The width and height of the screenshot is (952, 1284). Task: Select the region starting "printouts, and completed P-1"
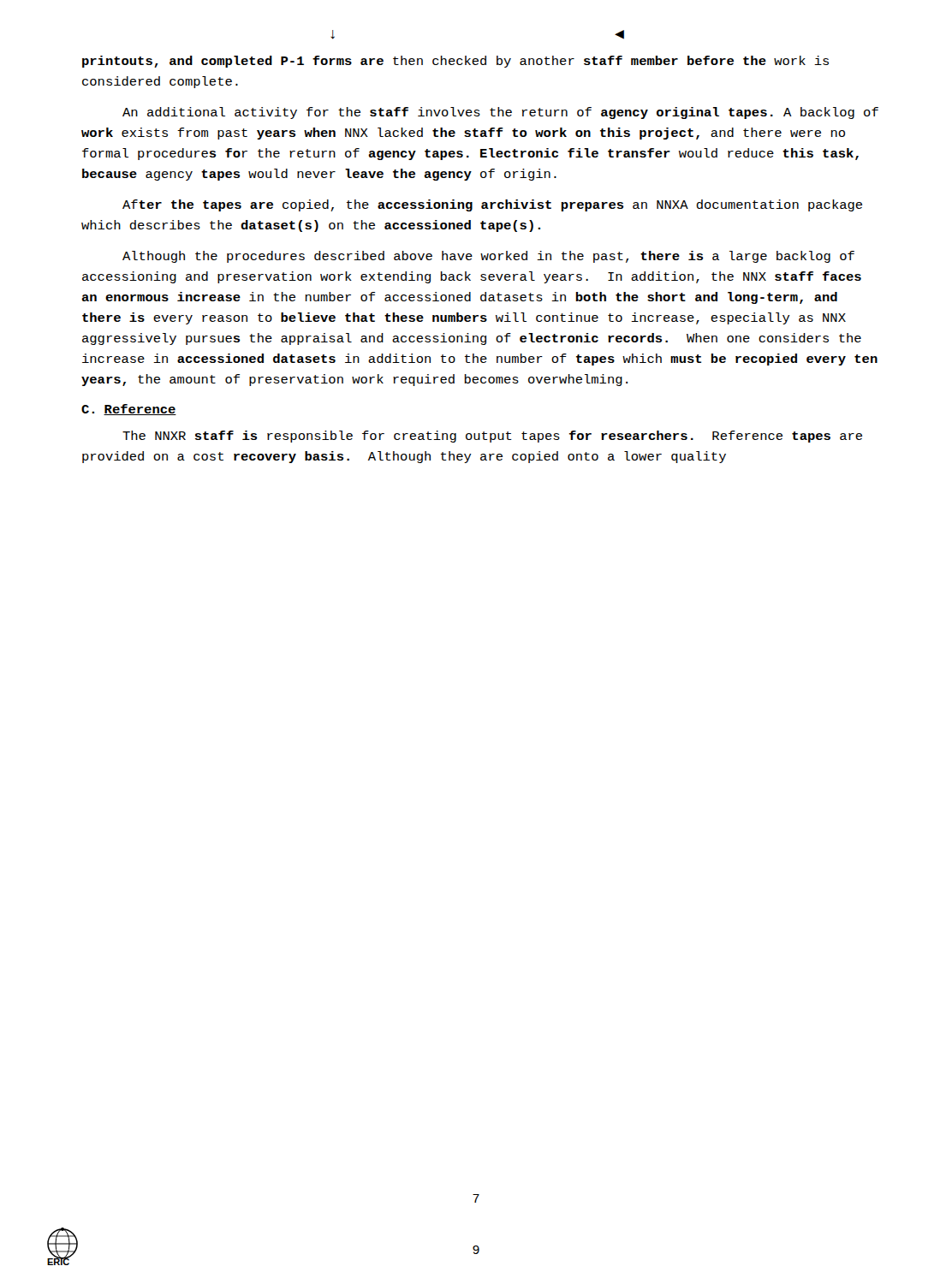pyautogui.click(x=456, y=72)
